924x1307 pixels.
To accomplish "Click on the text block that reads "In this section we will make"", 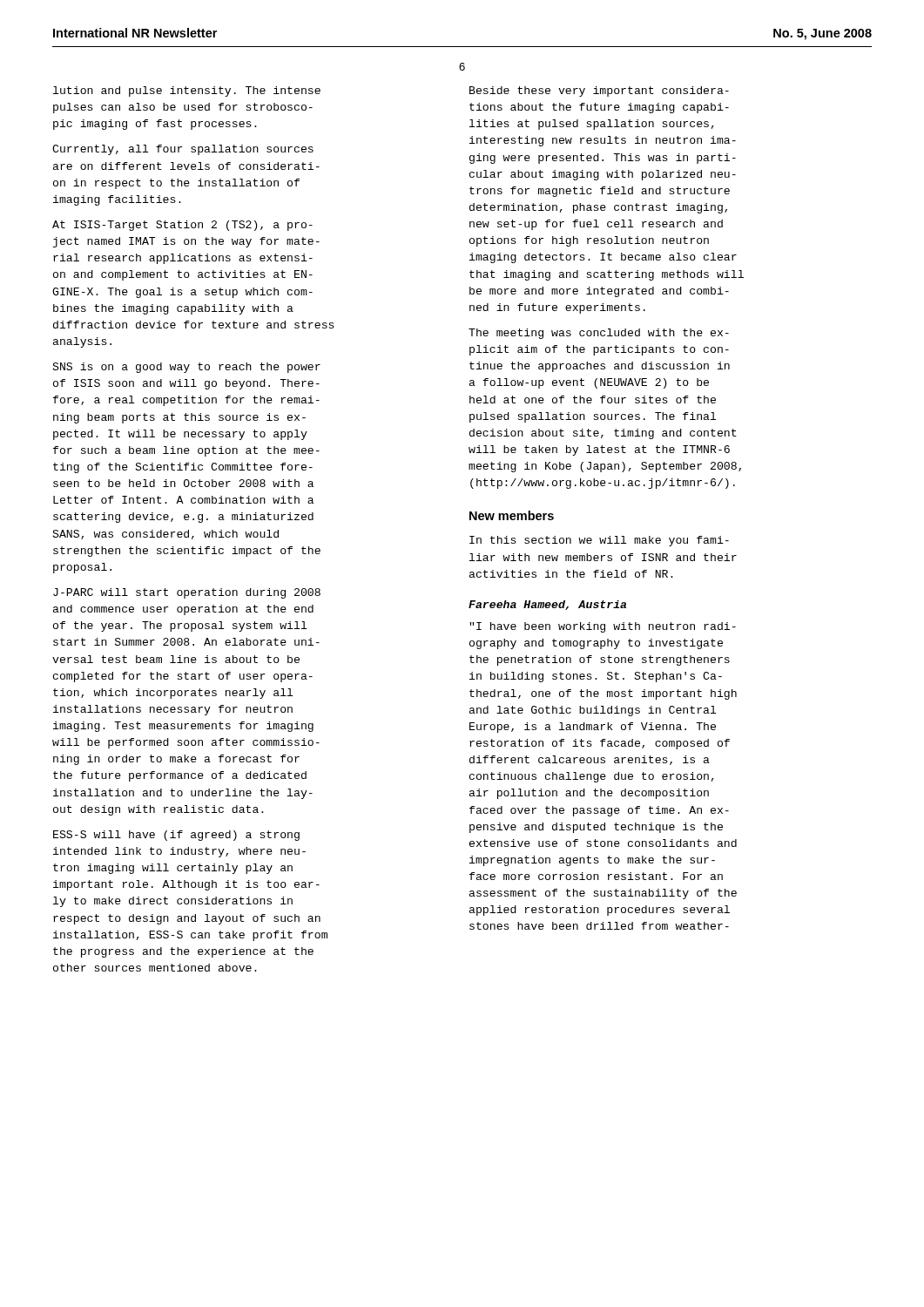I will pyautogui.click(x=603, y=558).
